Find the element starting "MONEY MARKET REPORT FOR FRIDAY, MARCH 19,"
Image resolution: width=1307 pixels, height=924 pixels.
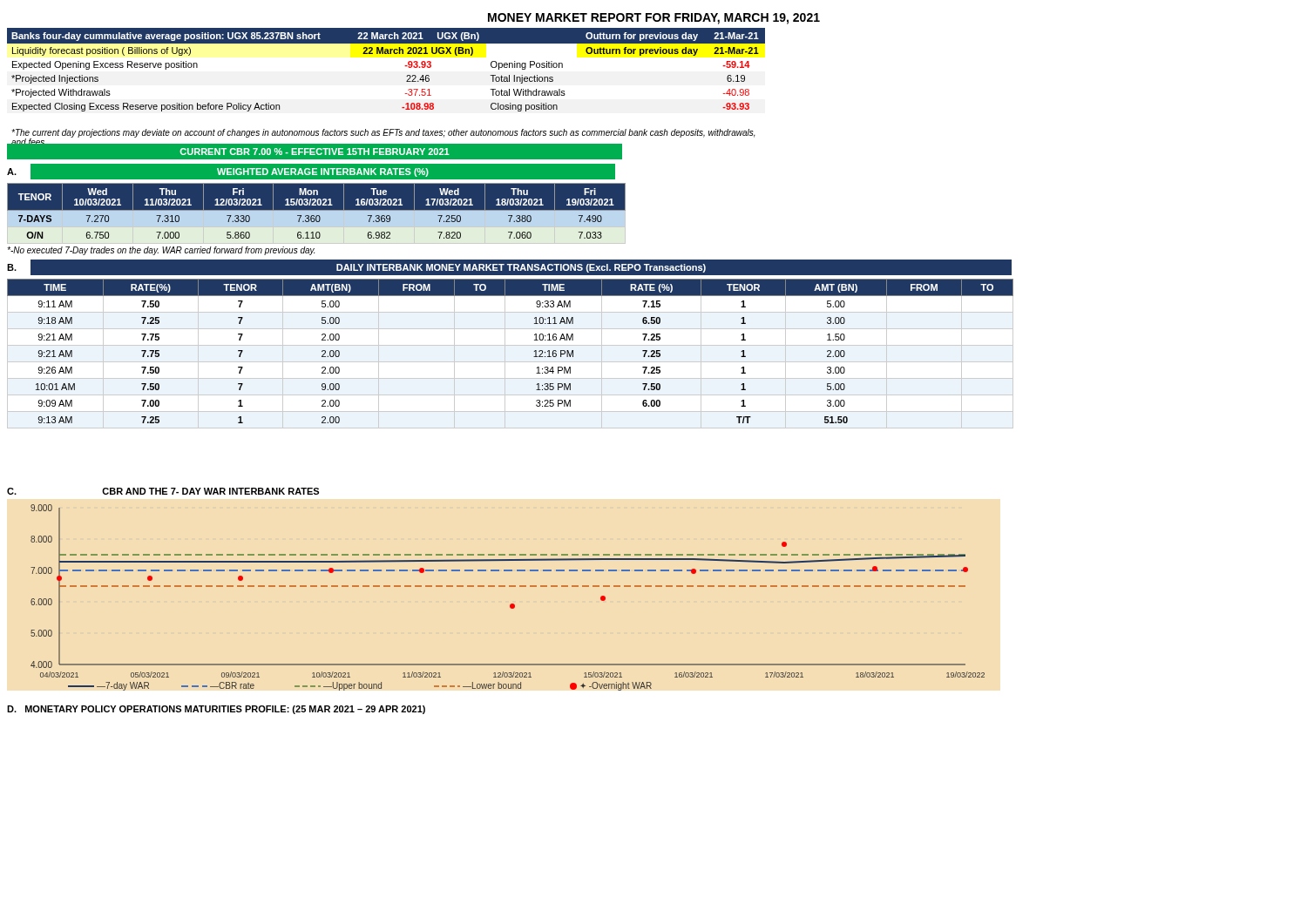pyautogui.click(x=654, y=17)
